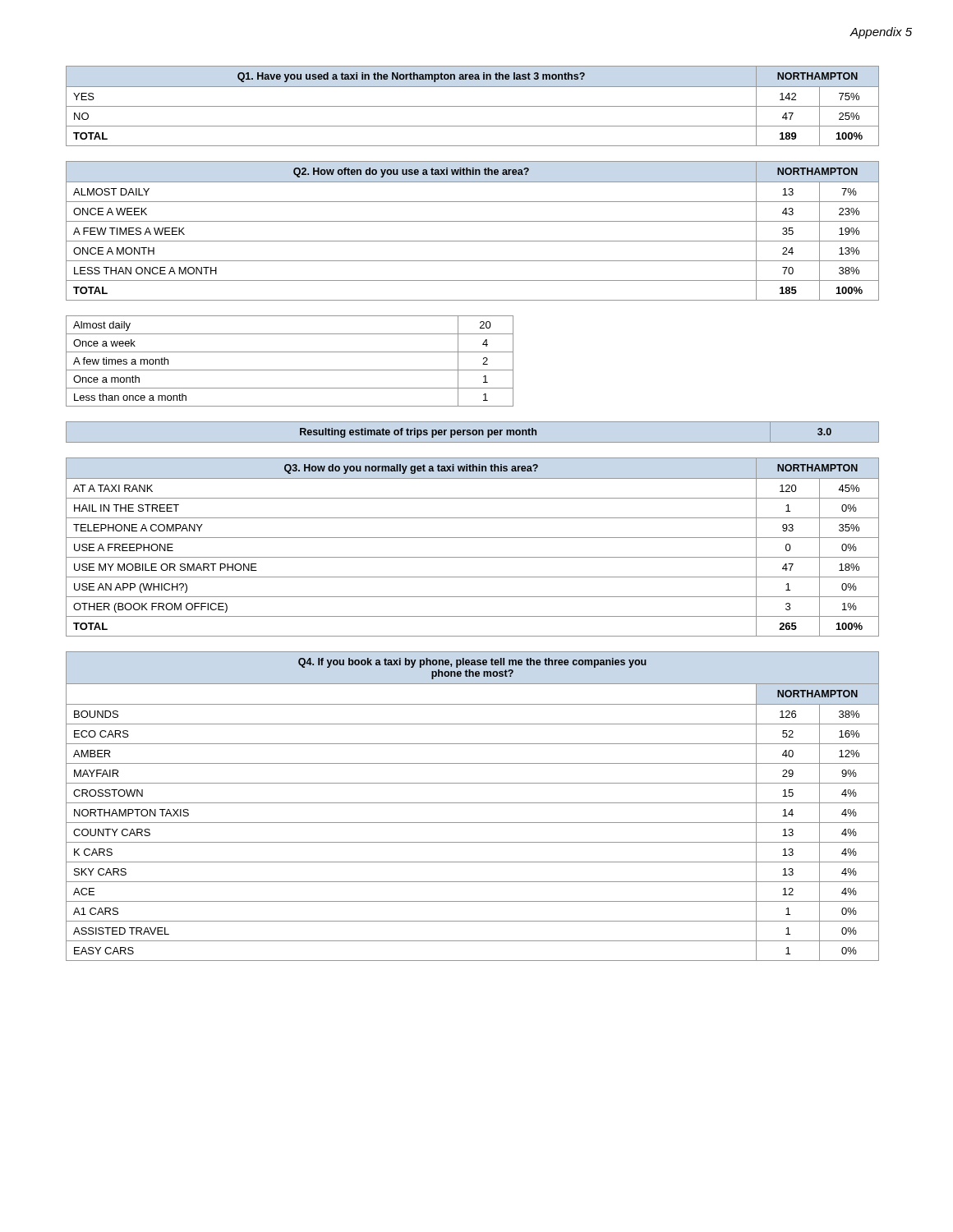The height and width of the screenshot is (1232, 953).
Task: Locate the table with the text "USE AN APP (WHICH?)"
Action: pyautogui.click(x=472, y=547)
